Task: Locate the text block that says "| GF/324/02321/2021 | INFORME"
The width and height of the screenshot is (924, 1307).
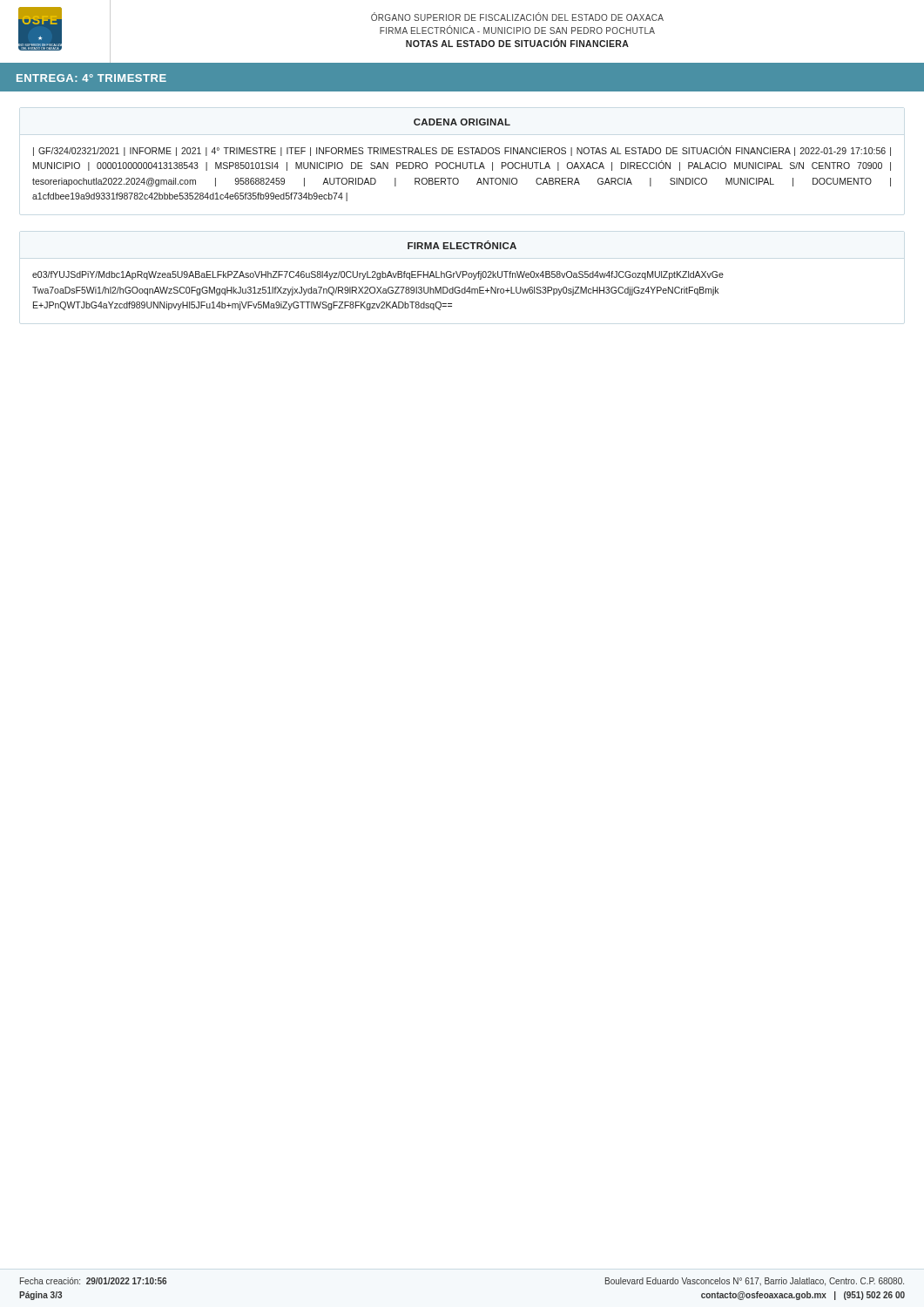Action: coord(462,173)
